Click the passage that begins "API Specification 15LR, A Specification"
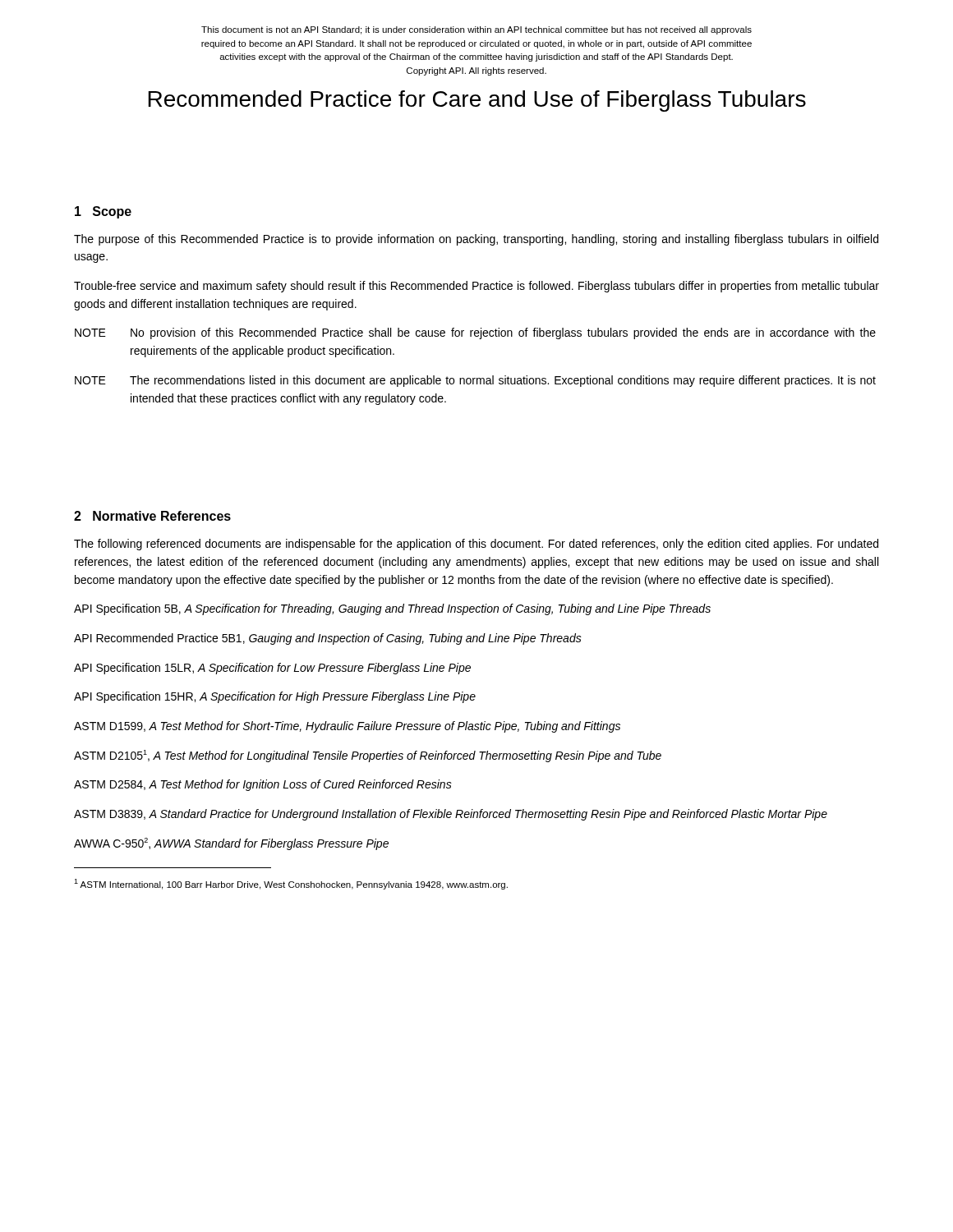 [x=476, y=668]
